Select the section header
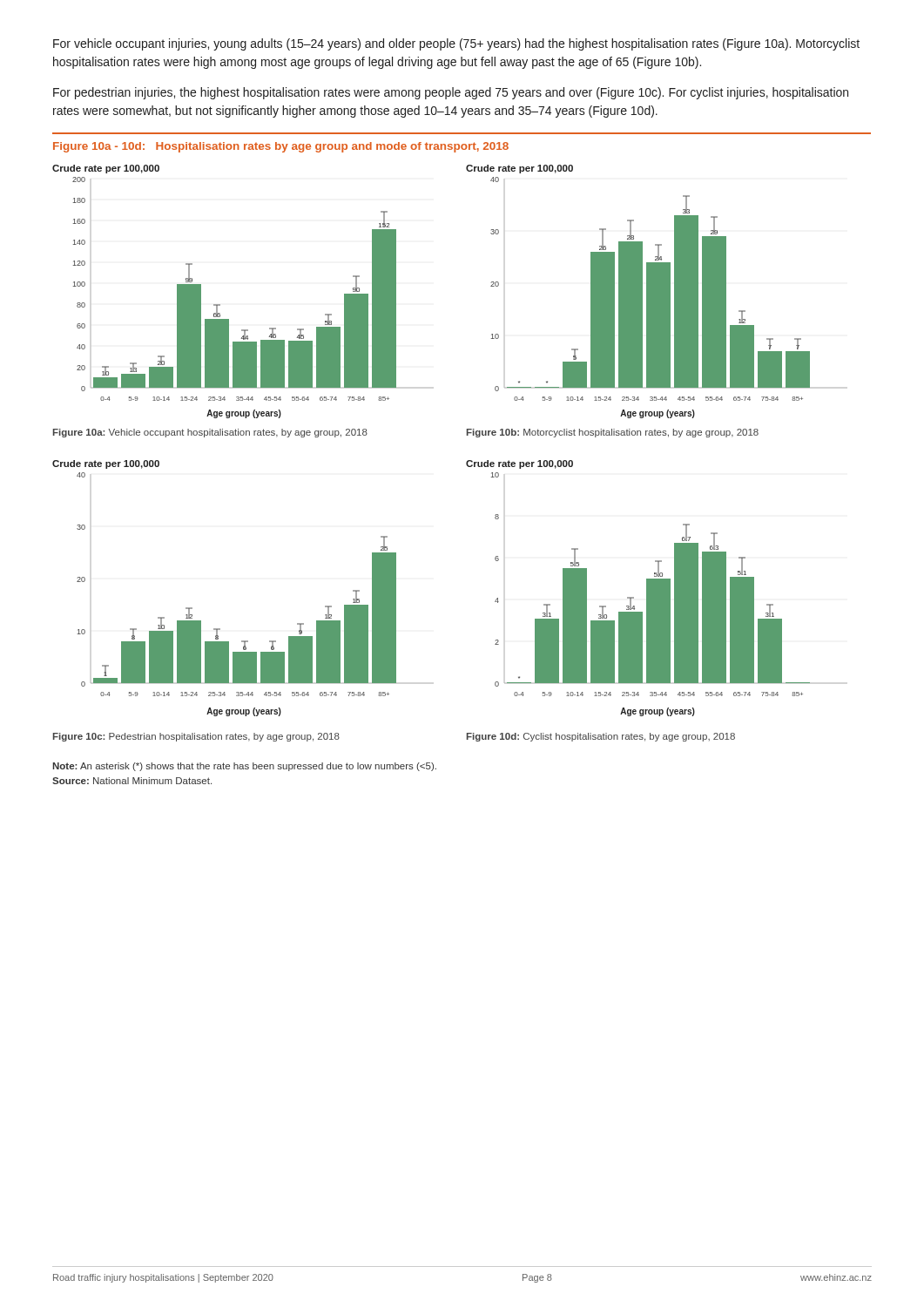This screenshot has height=1307, width=924. [281, 146]
